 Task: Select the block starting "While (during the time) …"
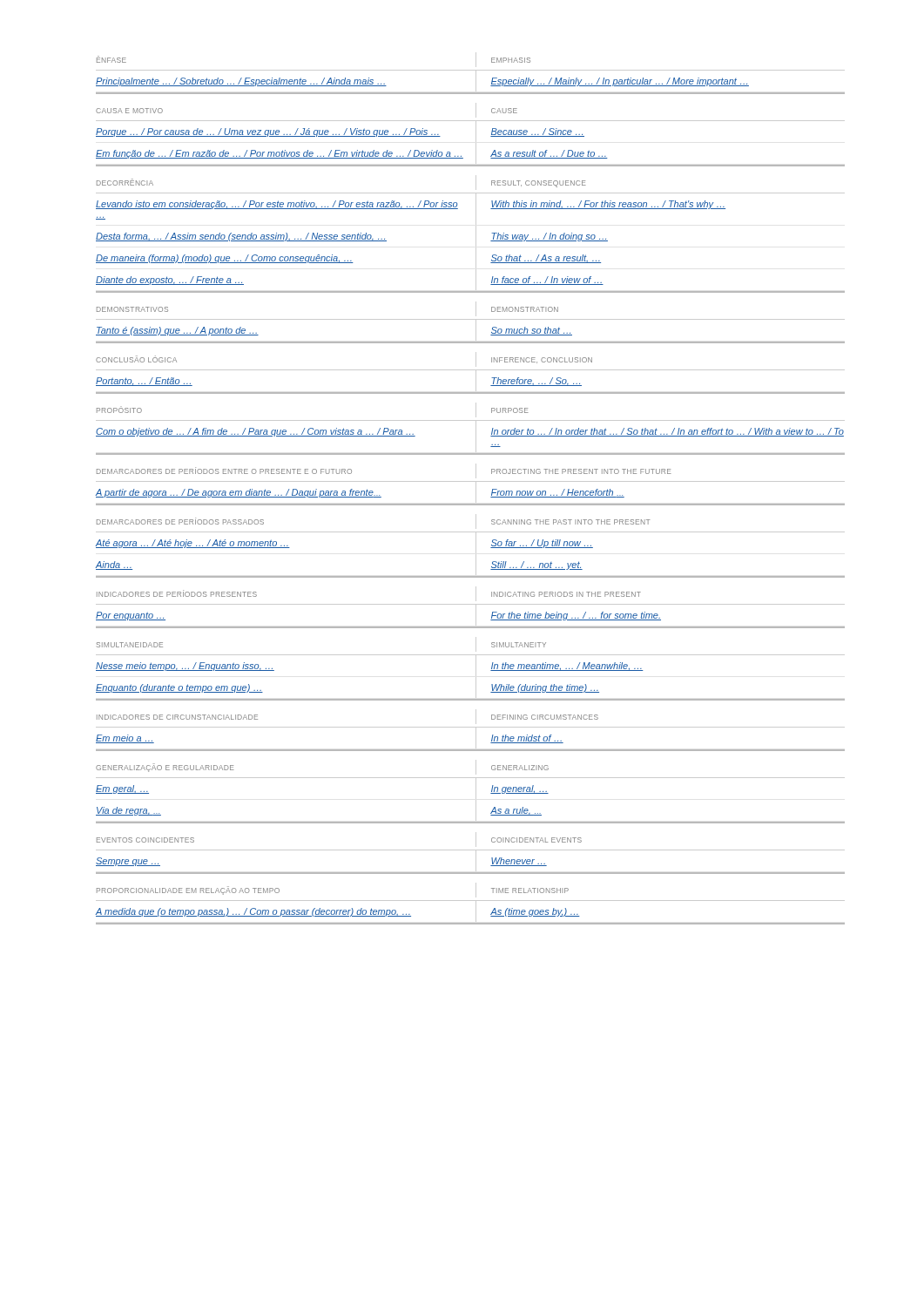coord(545,687)
